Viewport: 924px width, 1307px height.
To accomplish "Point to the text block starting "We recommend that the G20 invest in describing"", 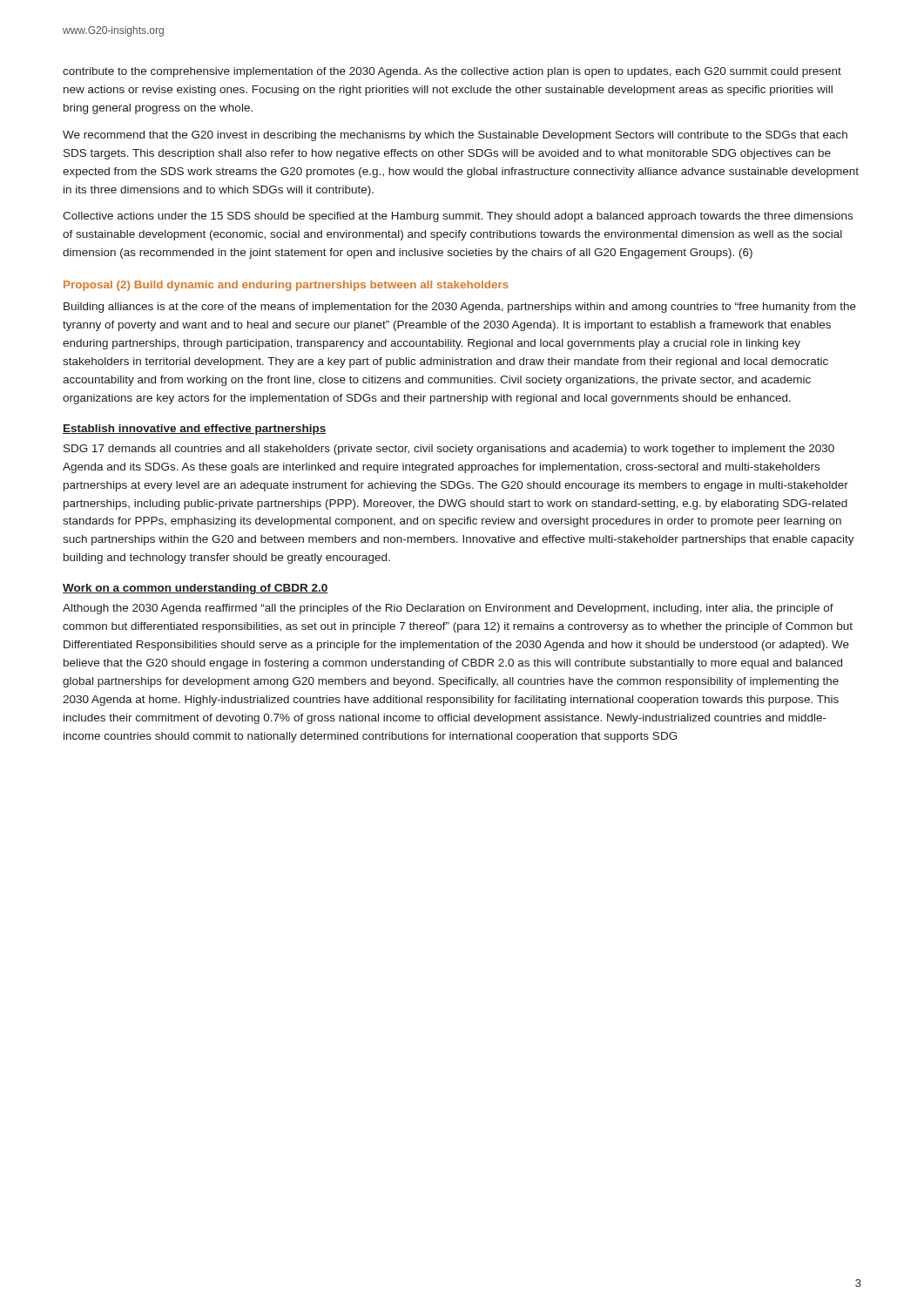I will tap(461, 162).
